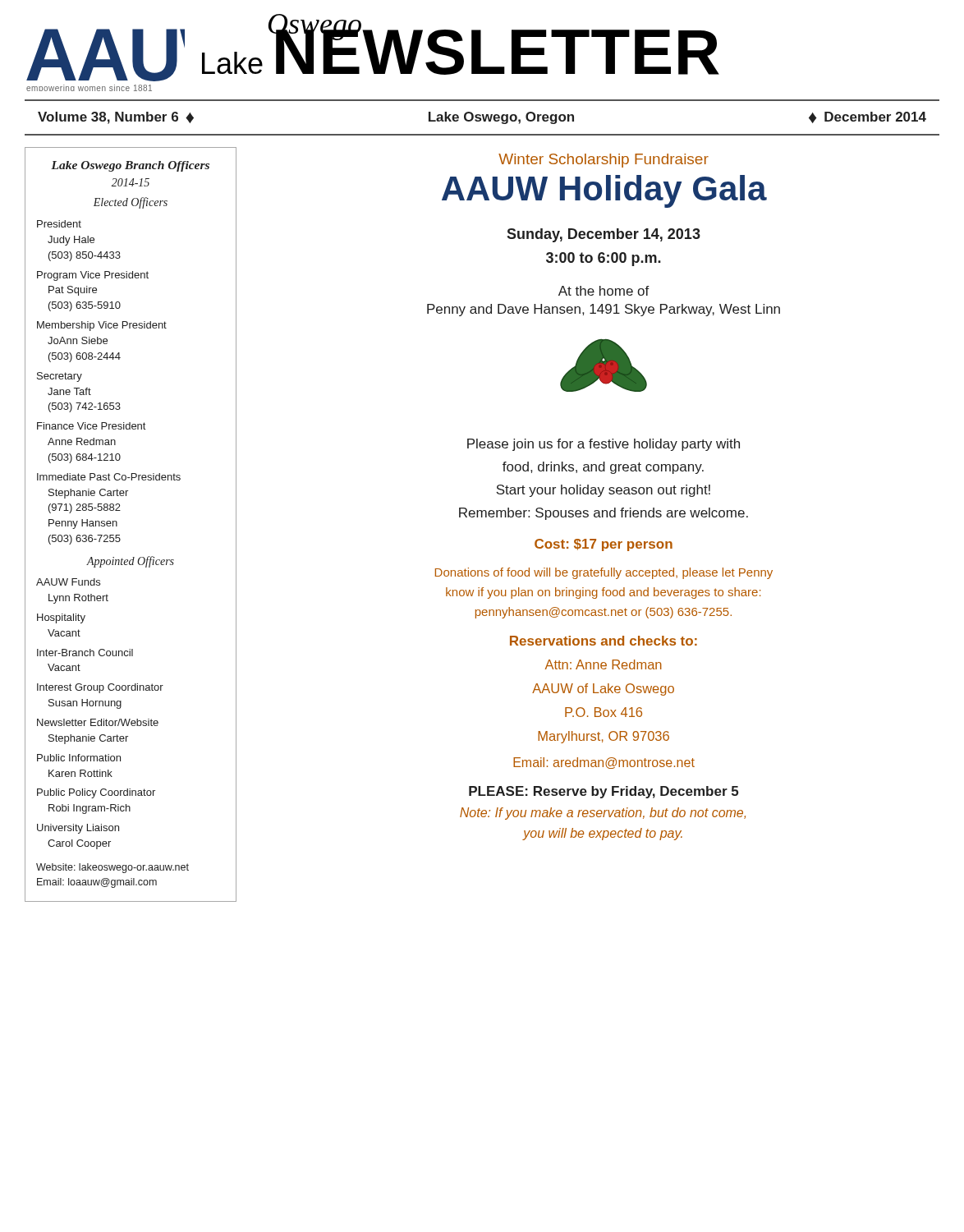Click where it says "Winter Scholarship Fundraiser"
Viewport: 964px width, 1232px height.
click(x=604, y=159)
